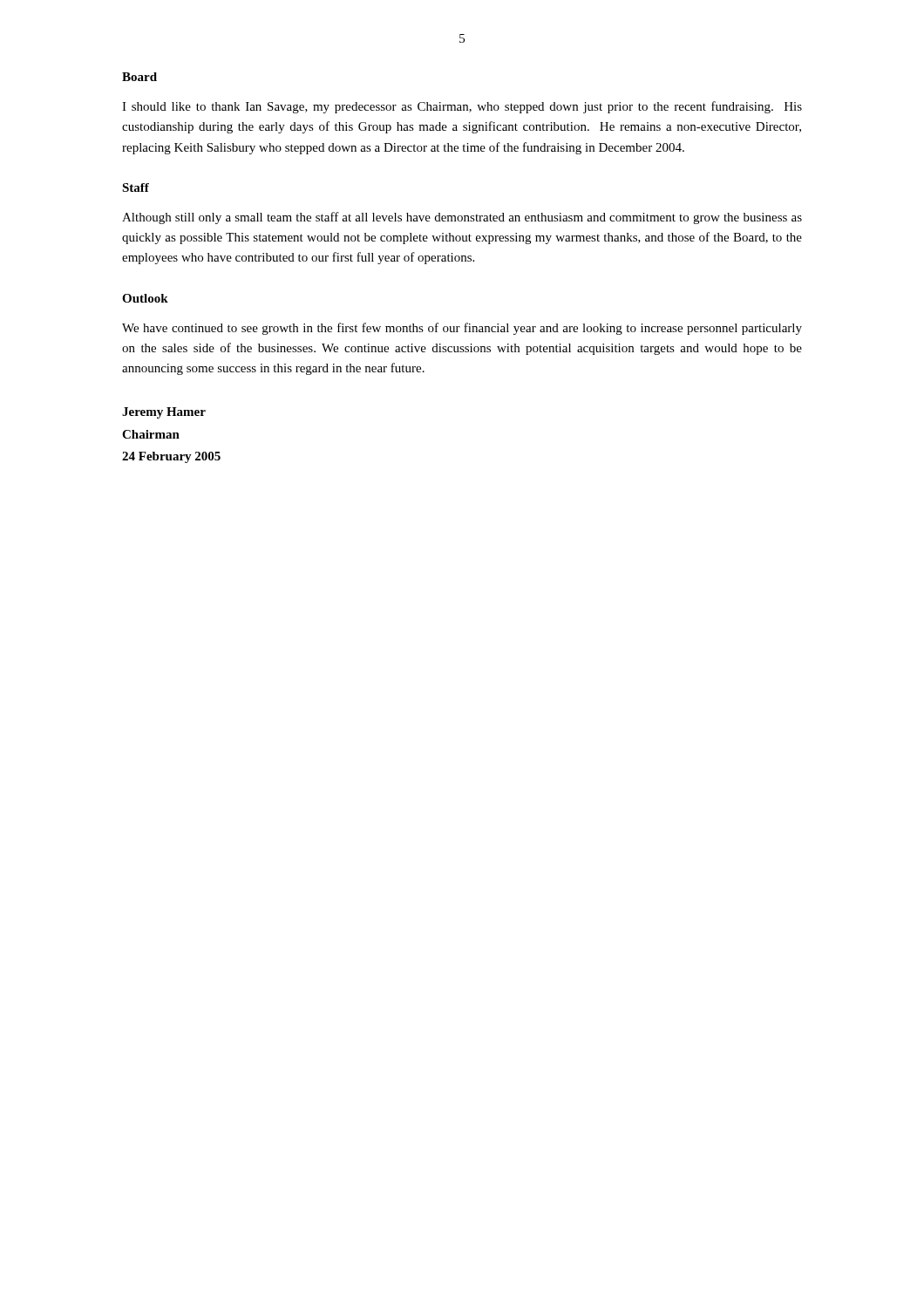Find the region starting "We have continued to see"
Viewport: 924px width, 1308px height.
click(x=462, y=348)
